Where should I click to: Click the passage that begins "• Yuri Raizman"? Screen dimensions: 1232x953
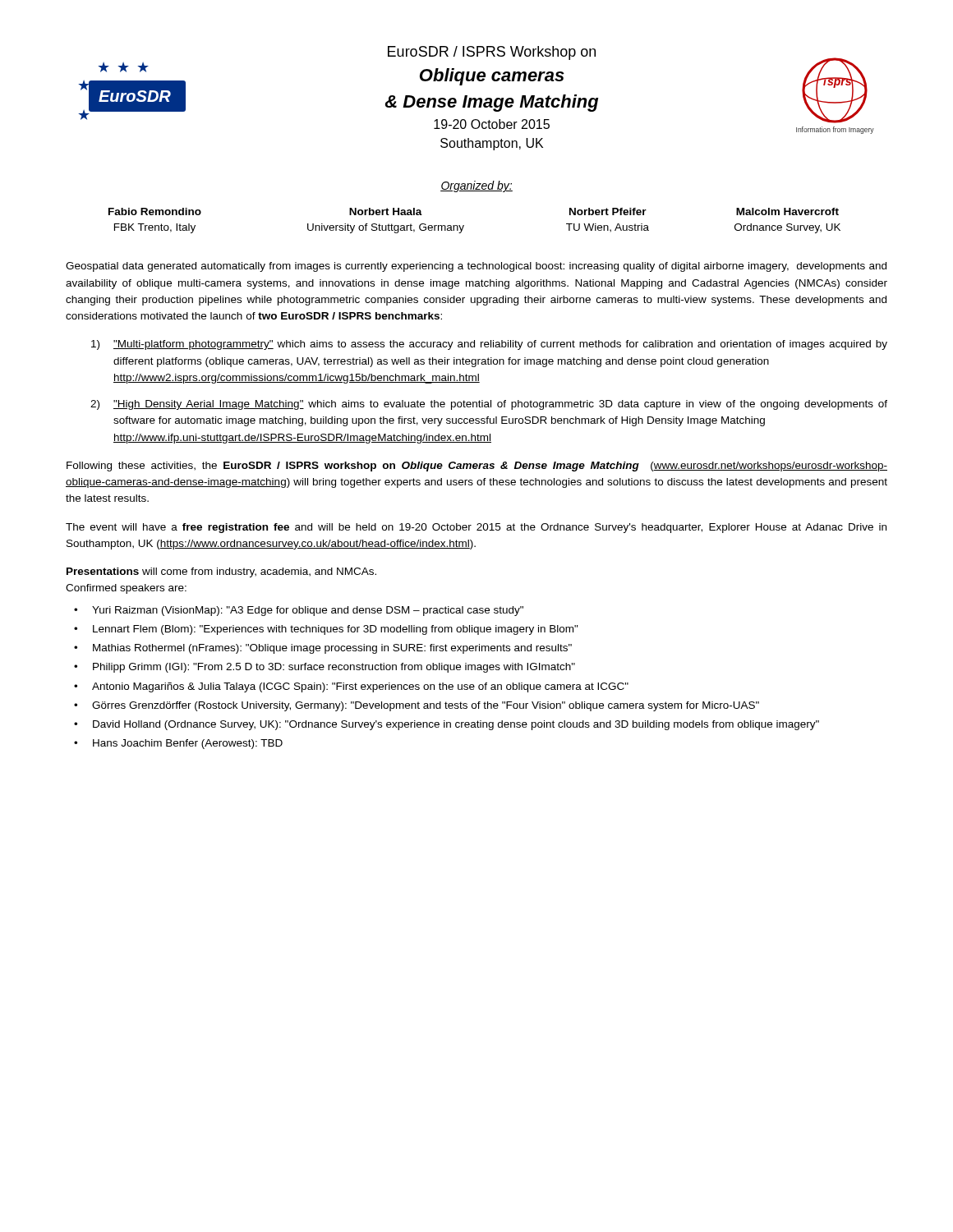(x=299, y=610)
